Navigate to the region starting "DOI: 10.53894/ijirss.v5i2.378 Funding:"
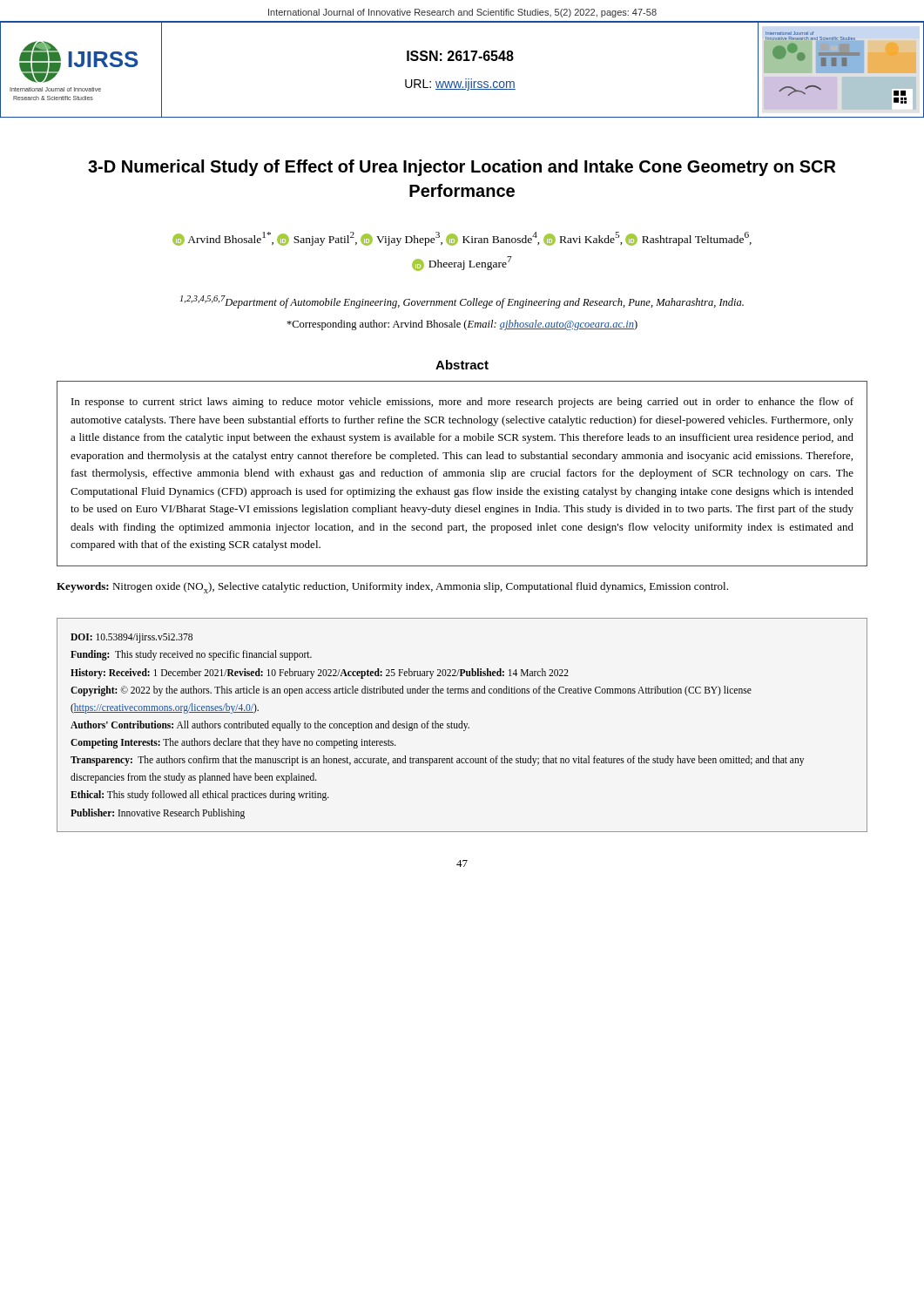924x1307 pixels. tap(437, 725)
